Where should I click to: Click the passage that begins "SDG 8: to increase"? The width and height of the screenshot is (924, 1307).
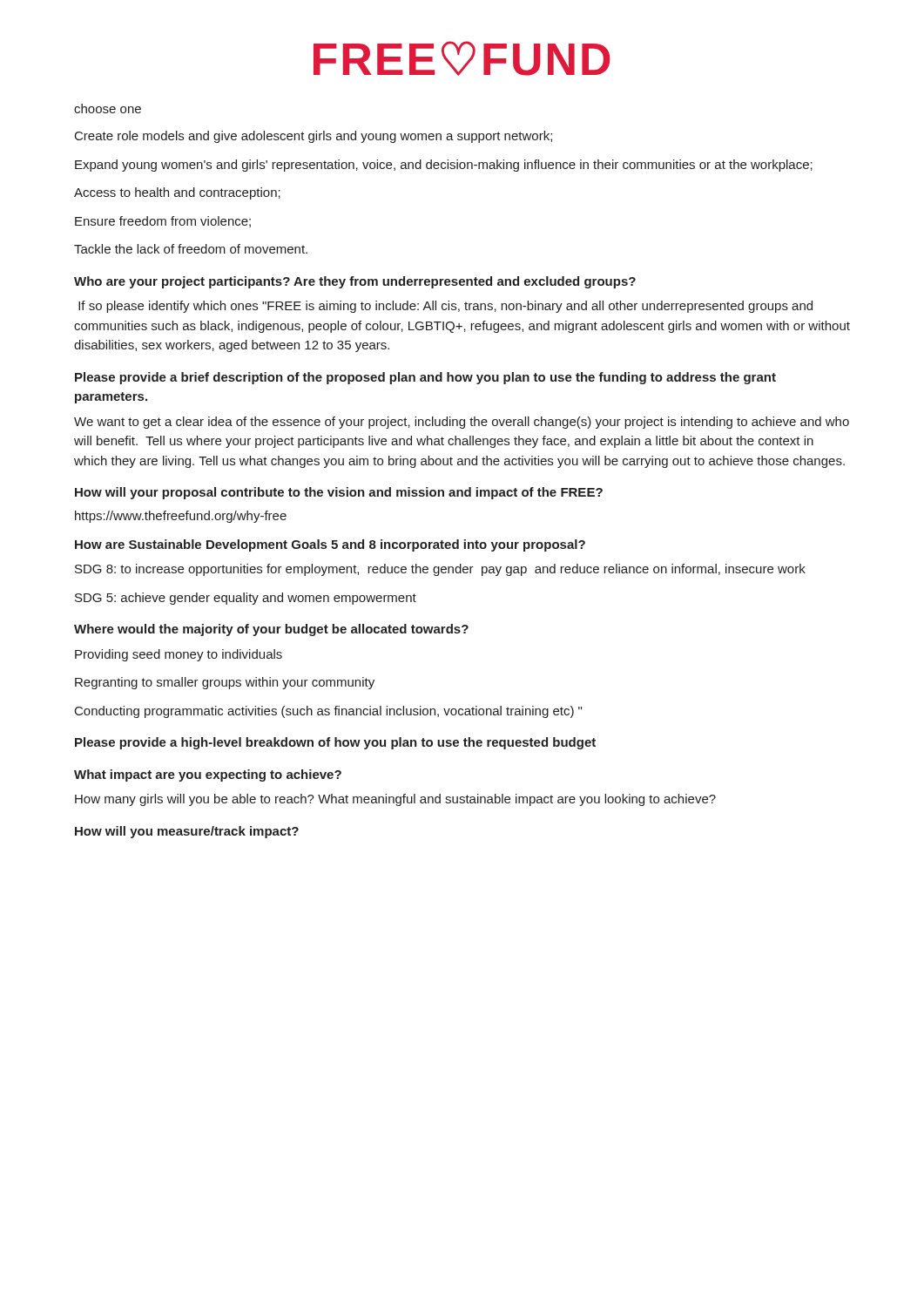coord(440,569)
